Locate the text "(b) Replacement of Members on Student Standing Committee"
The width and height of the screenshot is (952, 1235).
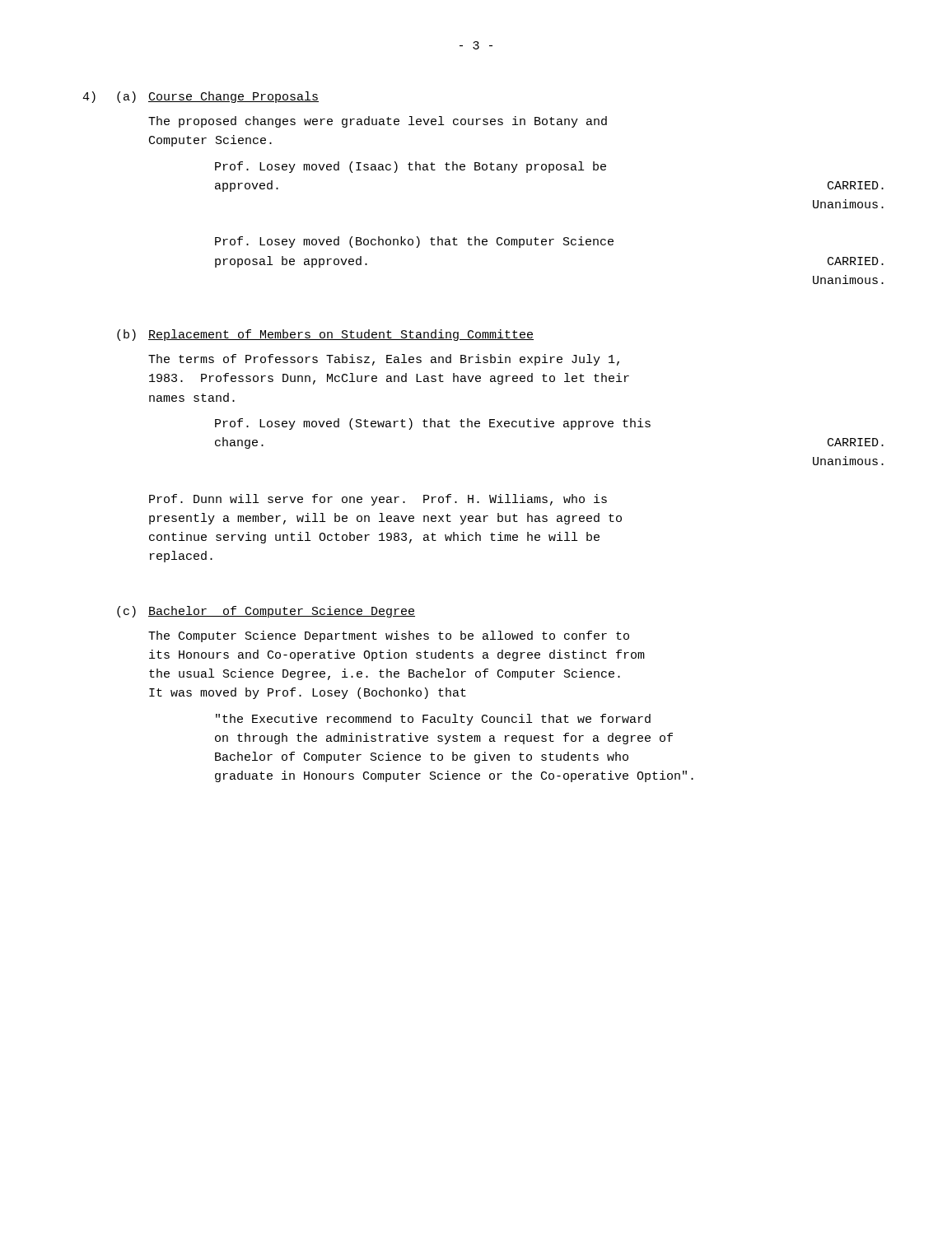(x=308, y=335)
